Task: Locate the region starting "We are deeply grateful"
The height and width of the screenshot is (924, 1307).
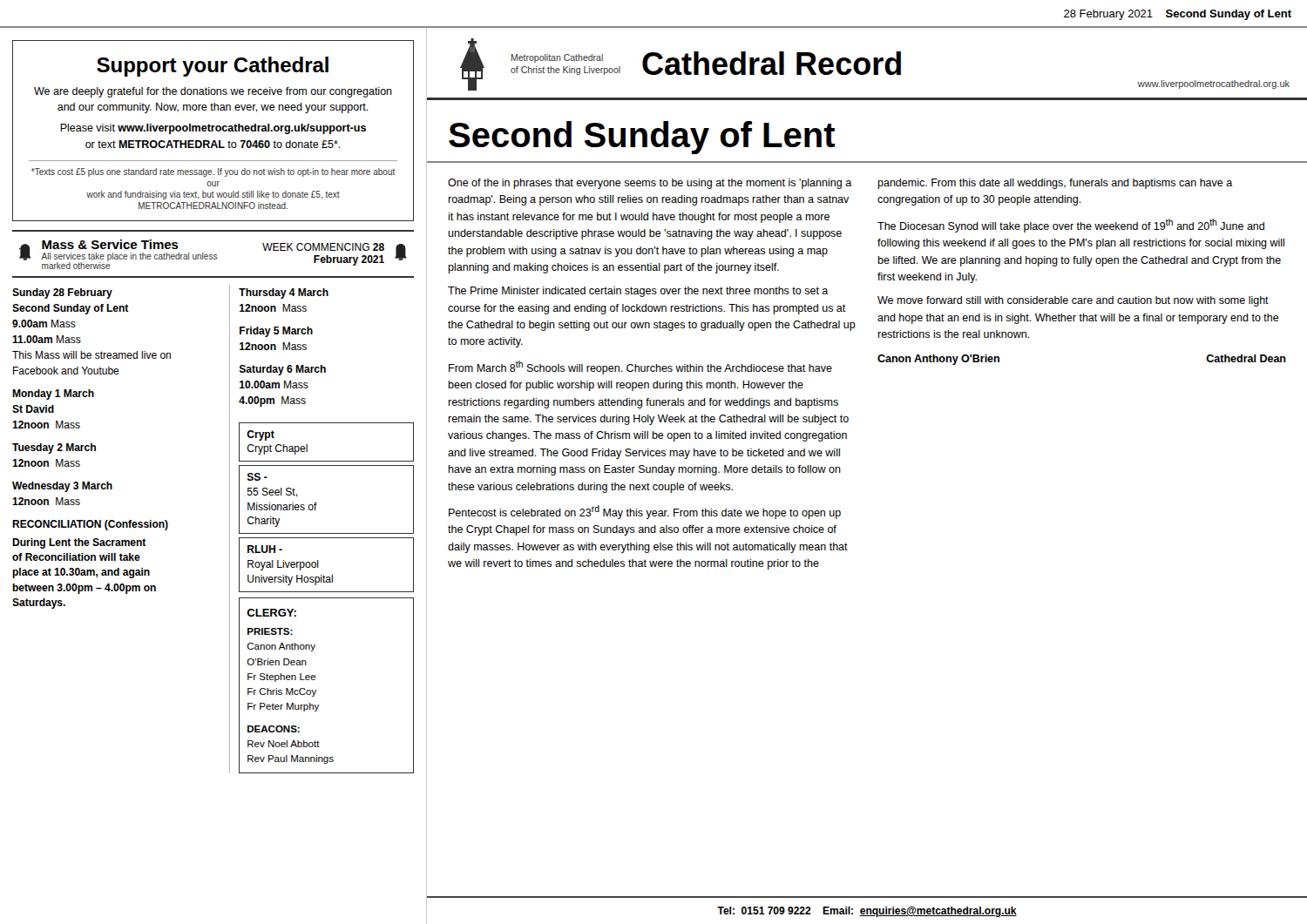Action: click(x=213, y=99)
